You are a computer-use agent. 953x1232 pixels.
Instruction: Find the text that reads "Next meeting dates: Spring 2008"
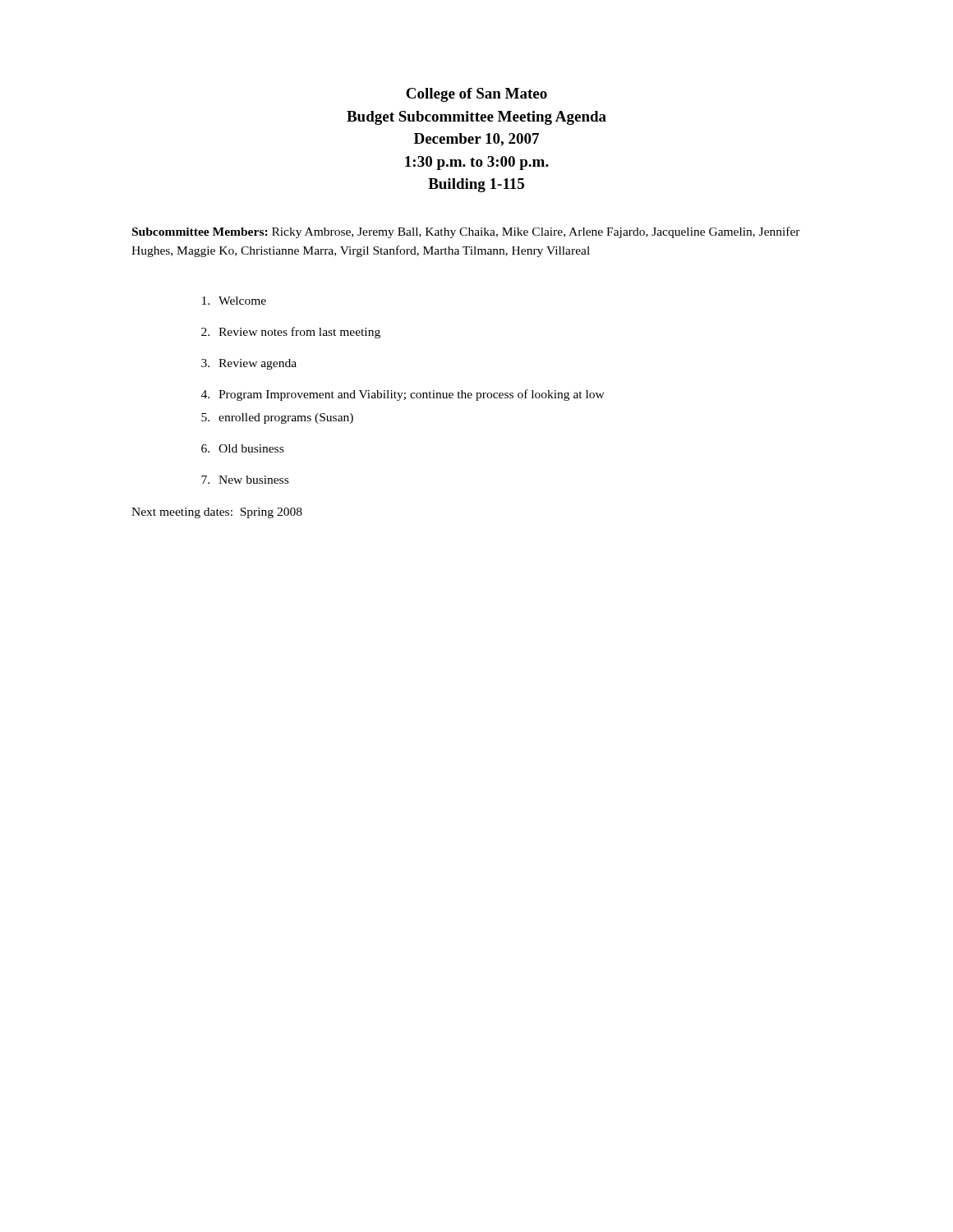[217, 512]
